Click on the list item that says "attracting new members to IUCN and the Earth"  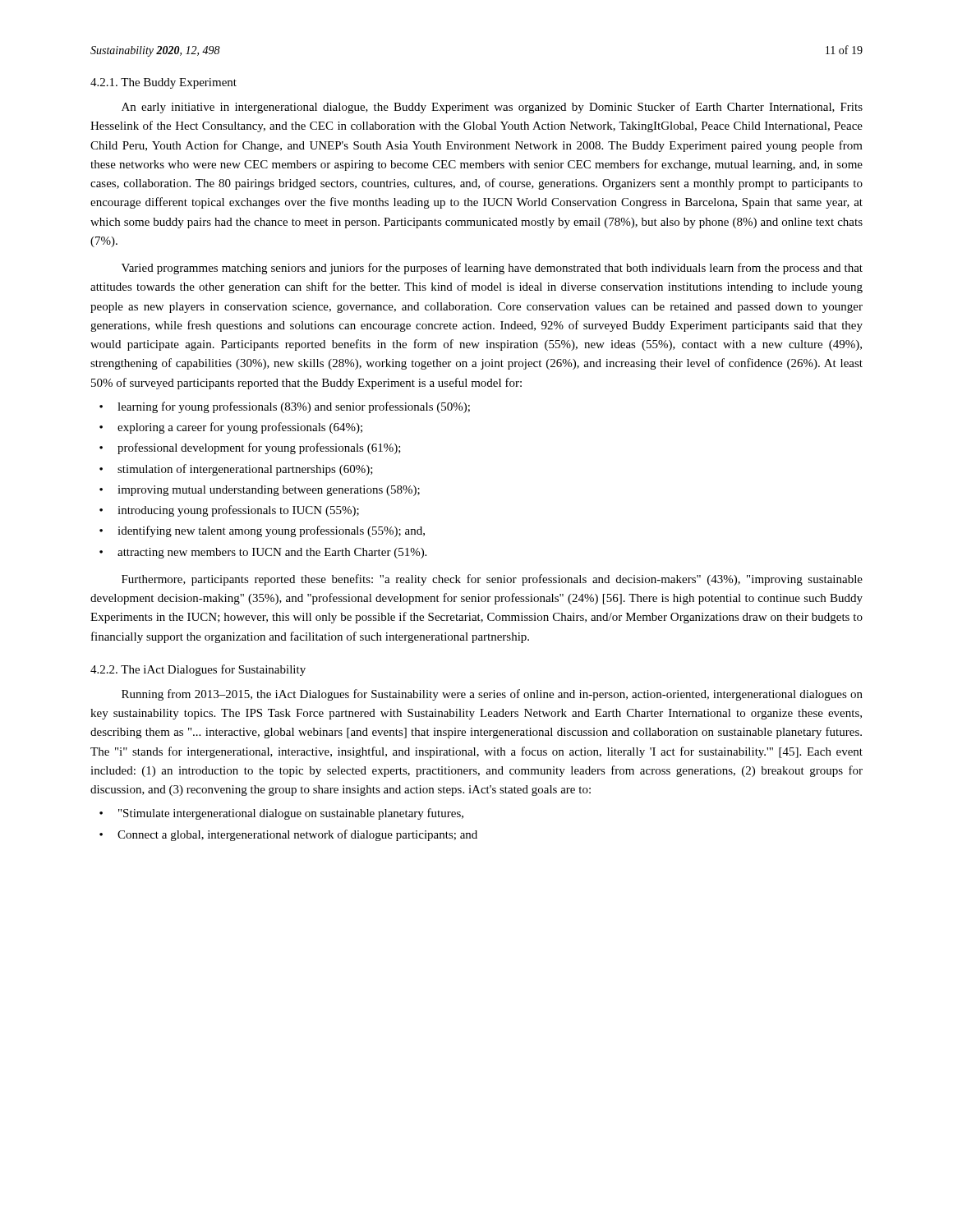273,552
